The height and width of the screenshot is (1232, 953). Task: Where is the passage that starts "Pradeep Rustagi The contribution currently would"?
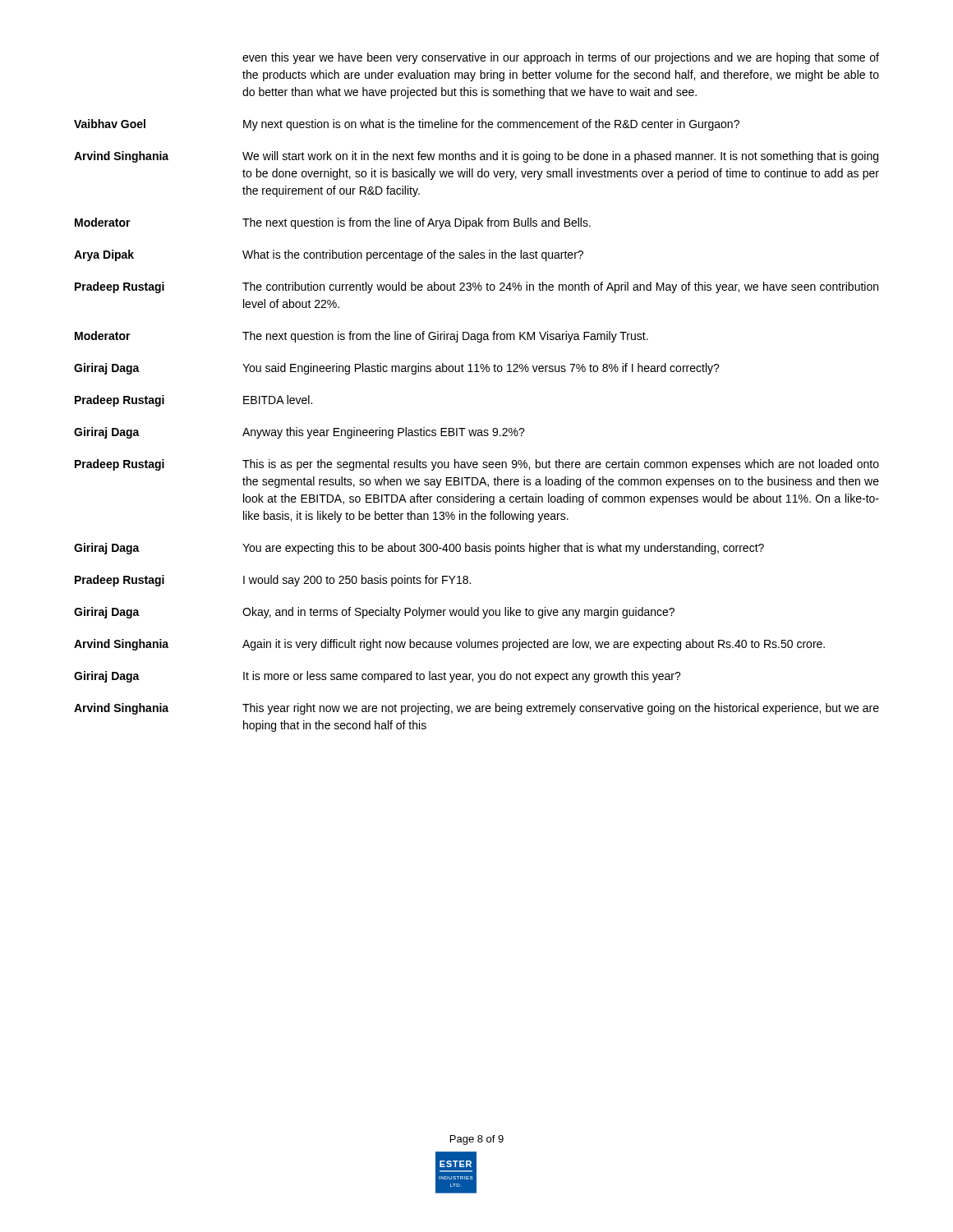[x=476, y=296]
